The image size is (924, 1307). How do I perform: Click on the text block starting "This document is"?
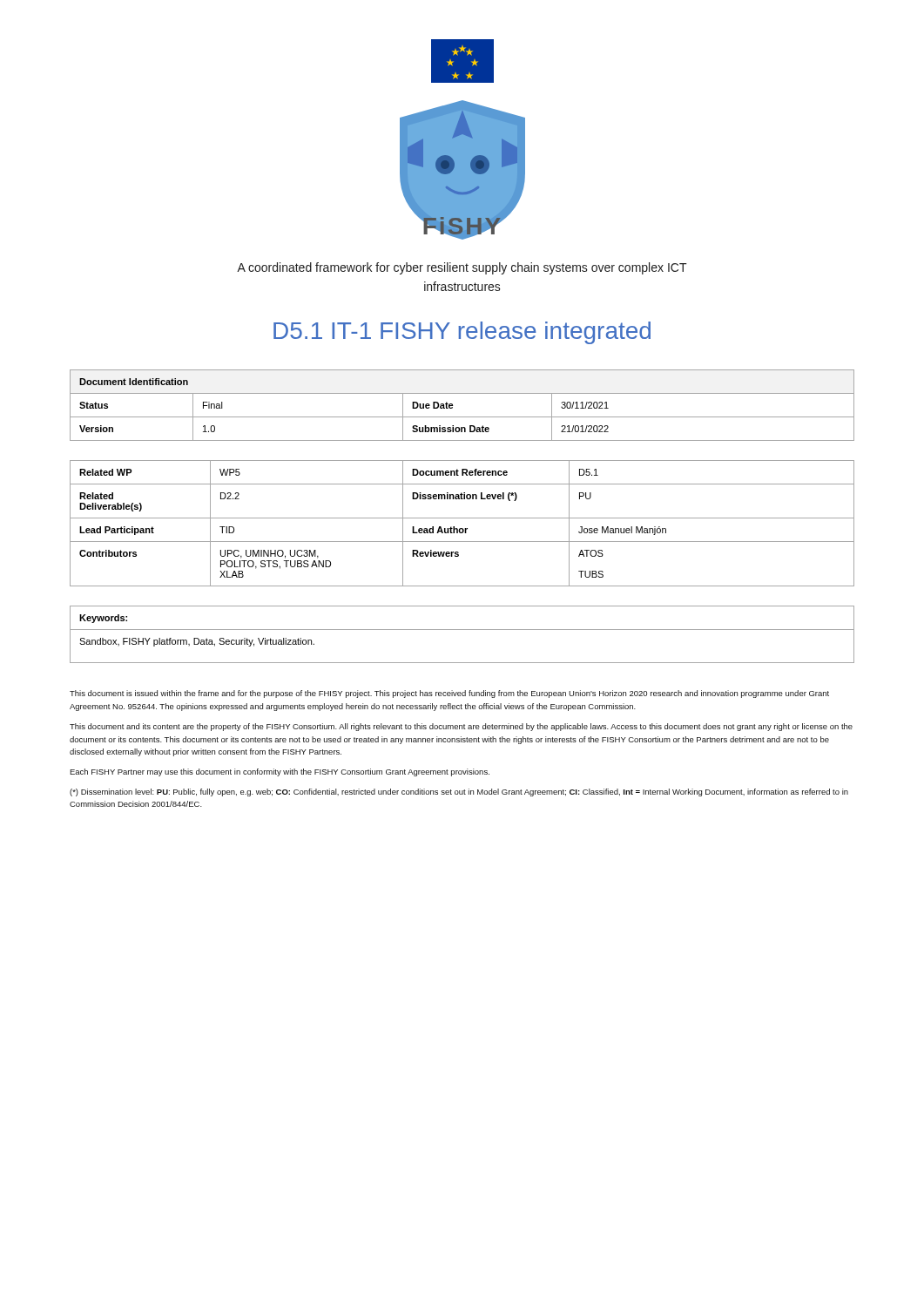coord(449,700)
